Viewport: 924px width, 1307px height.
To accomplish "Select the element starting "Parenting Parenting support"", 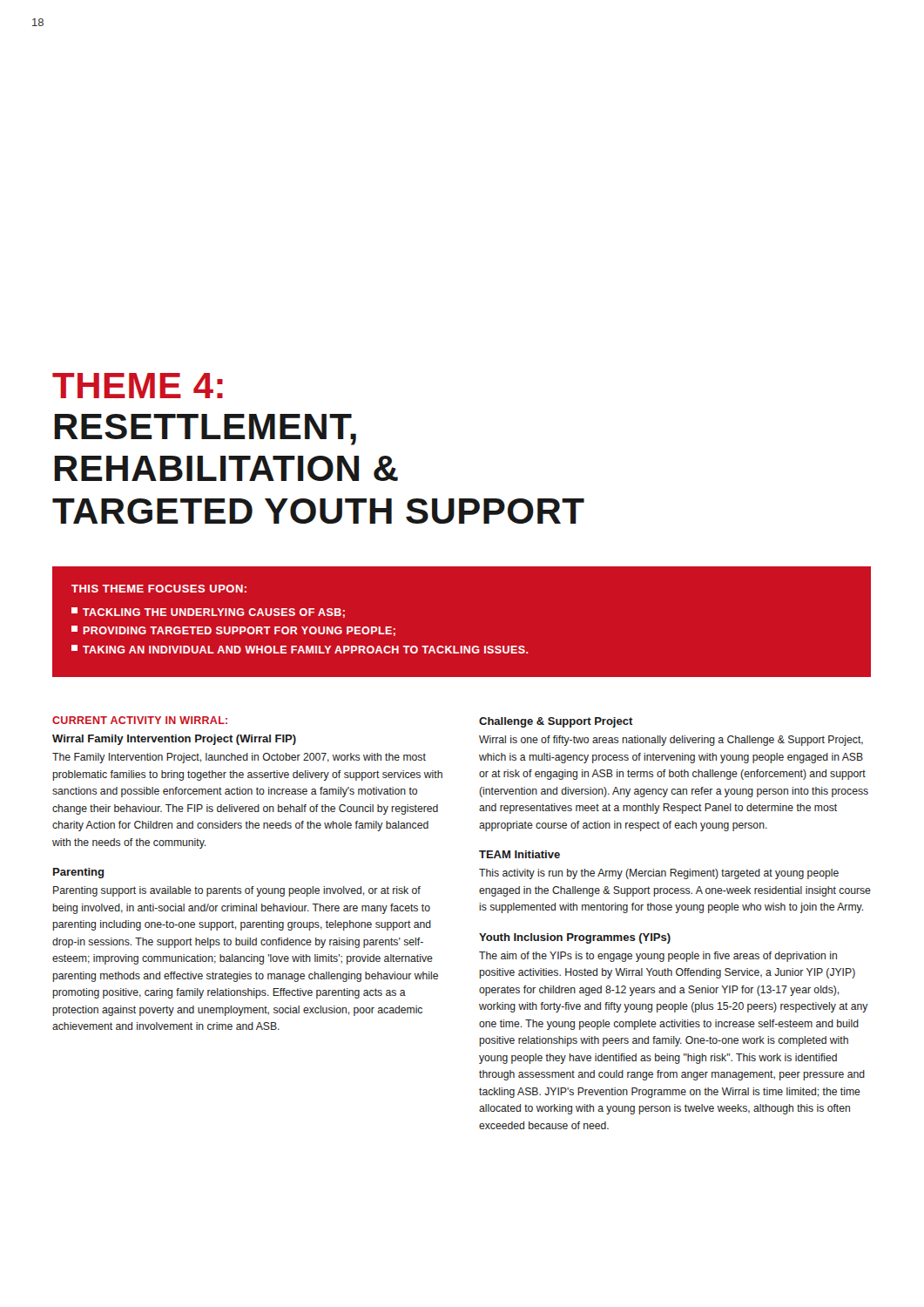I will (248, 951).
